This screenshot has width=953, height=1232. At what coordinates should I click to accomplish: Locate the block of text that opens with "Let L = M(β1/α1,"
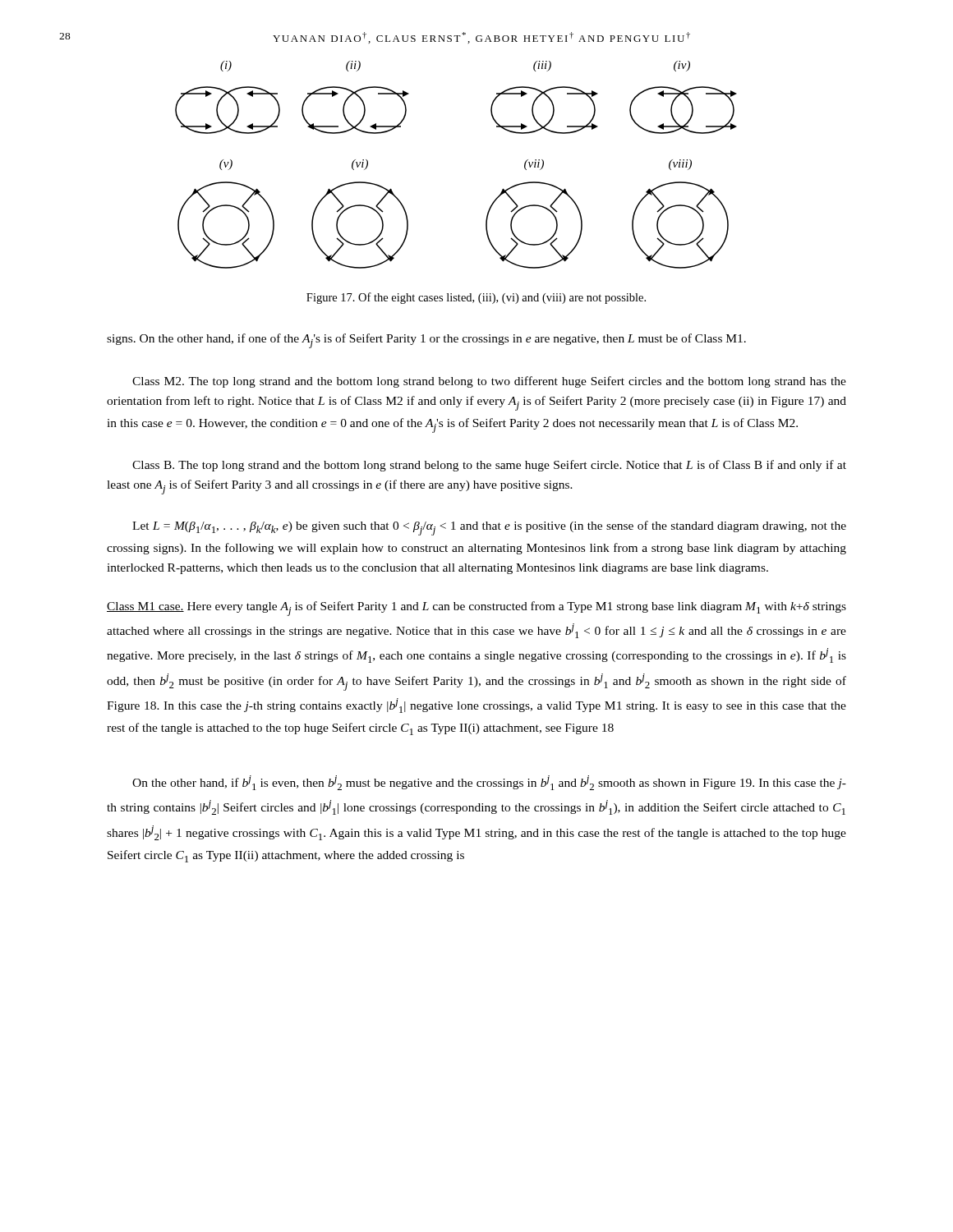(476, 547)
